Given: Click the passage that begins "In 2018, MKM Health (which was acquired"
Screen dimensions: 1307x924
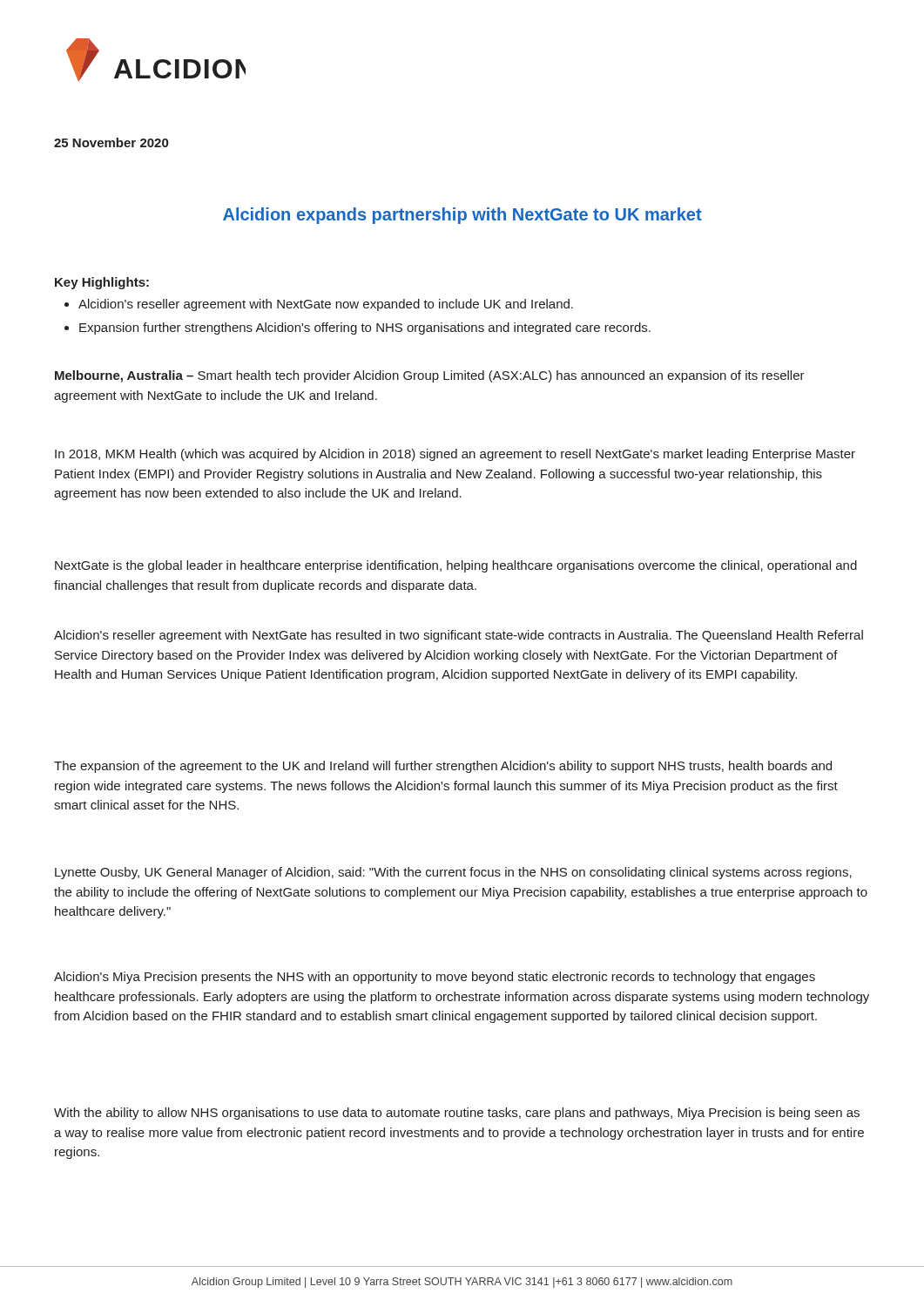Looking at the screenshot, I should pos(455,473).
